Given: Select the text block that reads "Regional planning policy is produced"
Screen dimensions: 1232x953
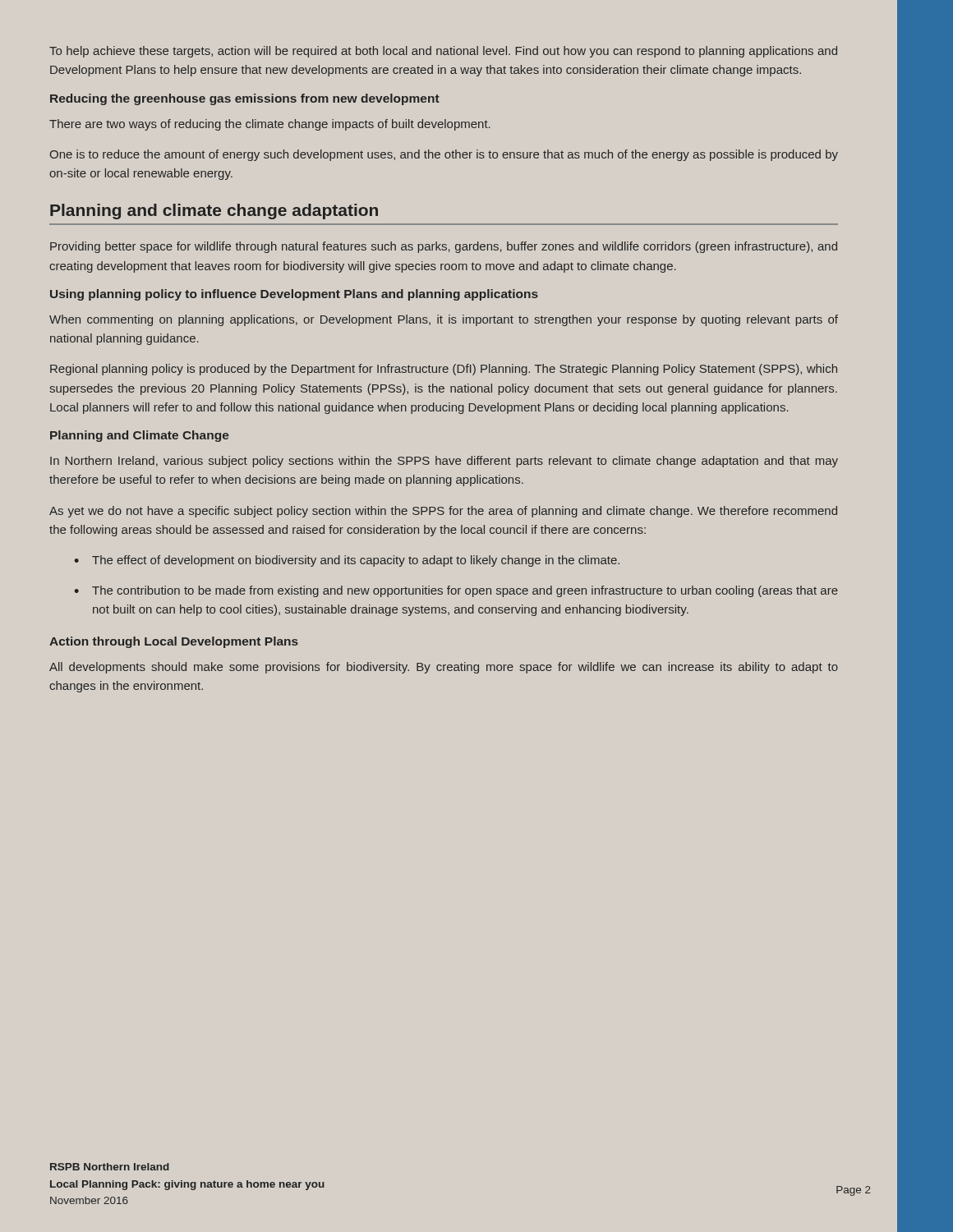Looking at the screenshot, I should click(x=444, y=388).
